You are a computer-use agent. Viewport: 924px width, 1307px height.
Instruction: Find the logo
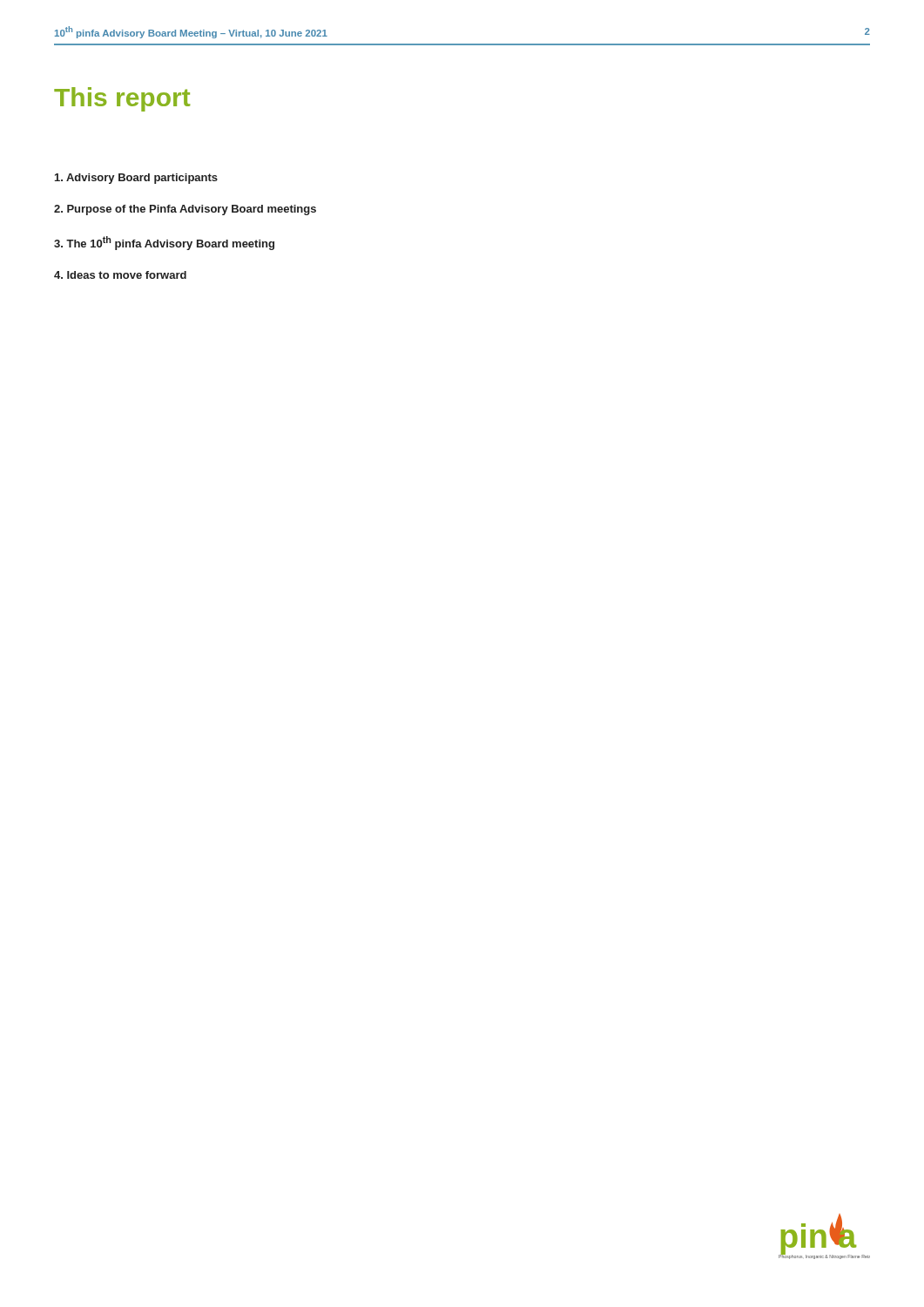click(x=824, y=1236)
